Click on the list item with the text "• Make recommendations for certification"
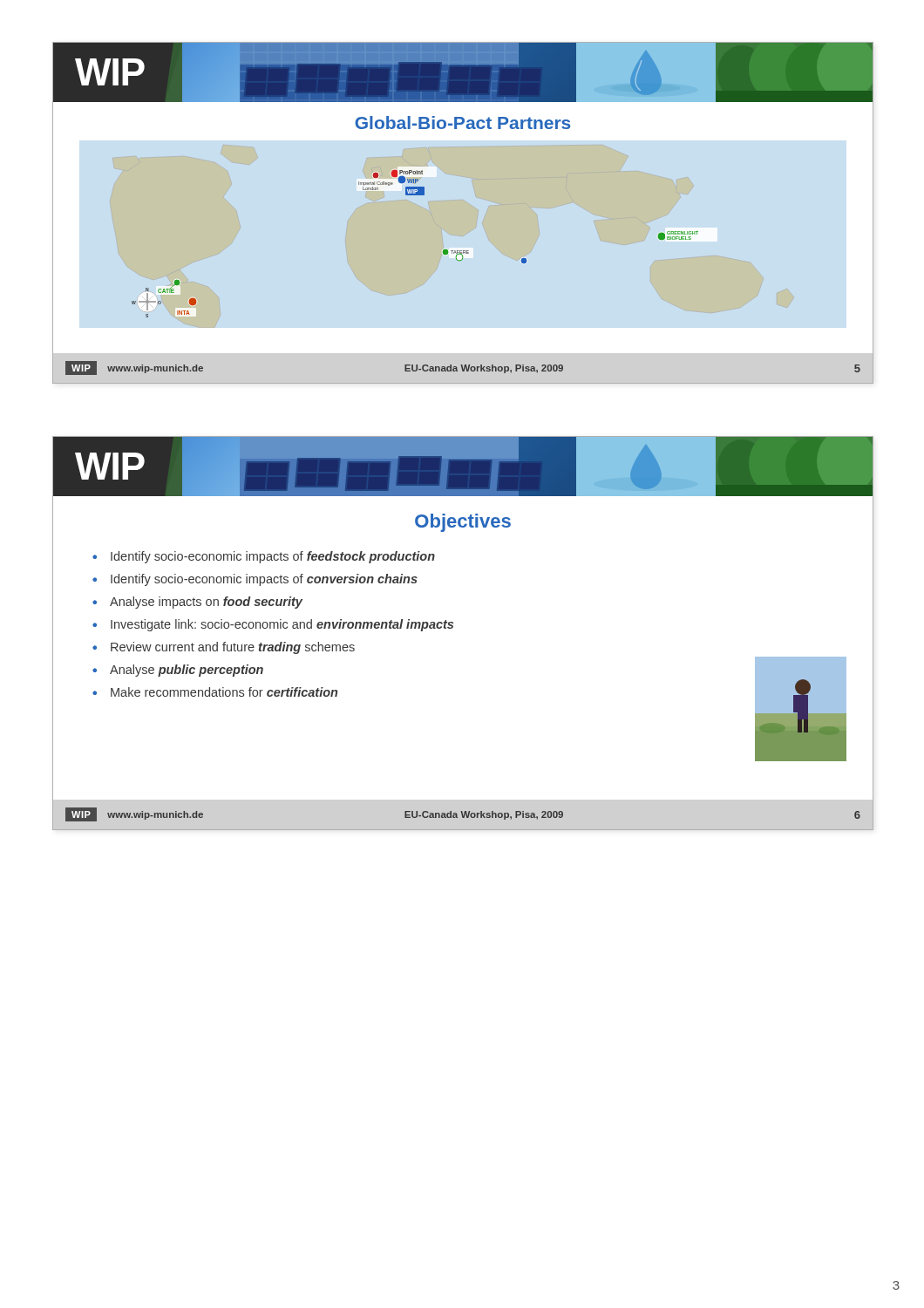Viewport: 924px width, 1308px height. tap(215, 693)
